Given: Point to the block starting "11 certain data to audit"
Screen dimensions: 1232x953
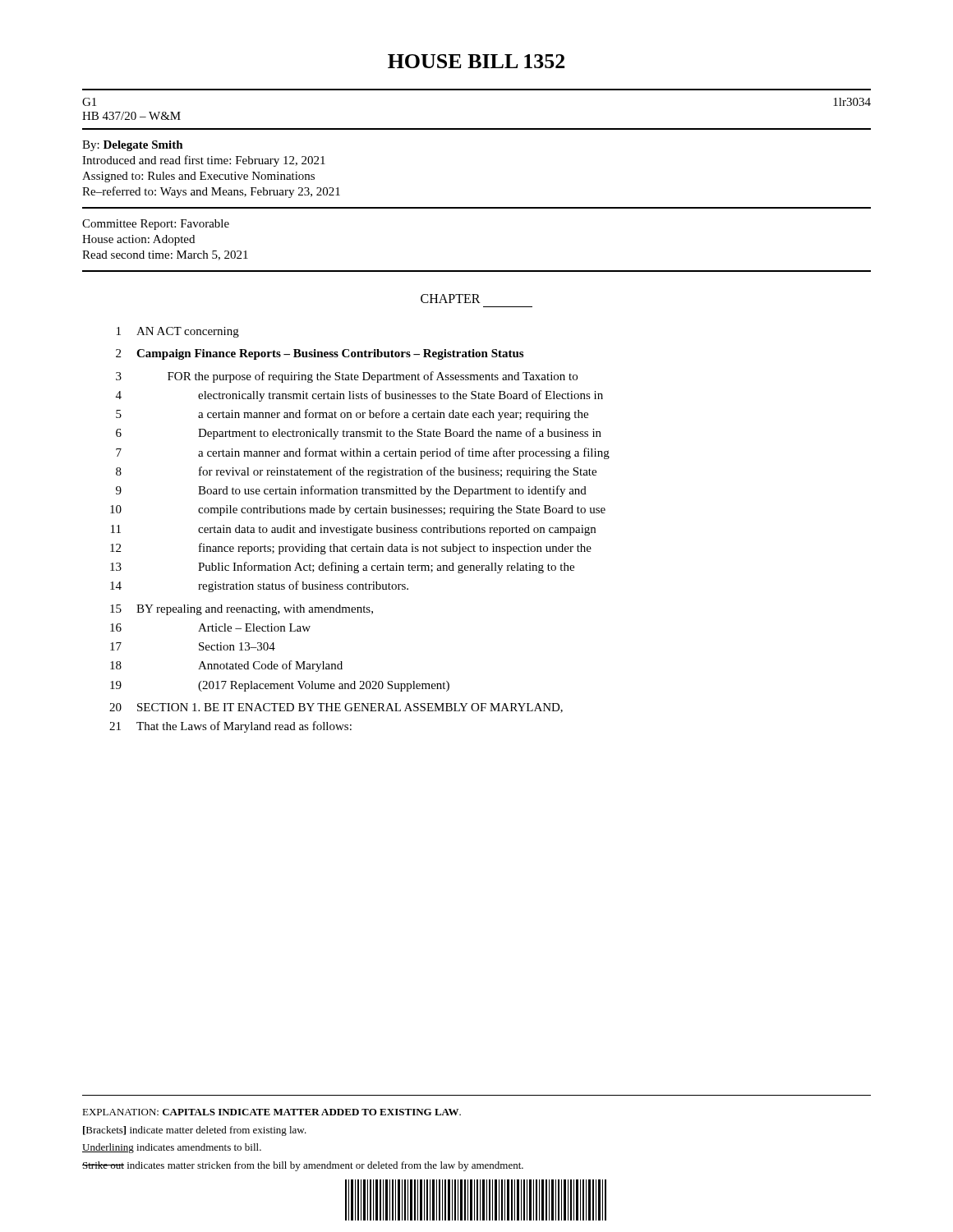Looking at the screenshot, I should [x=476, y=529].
